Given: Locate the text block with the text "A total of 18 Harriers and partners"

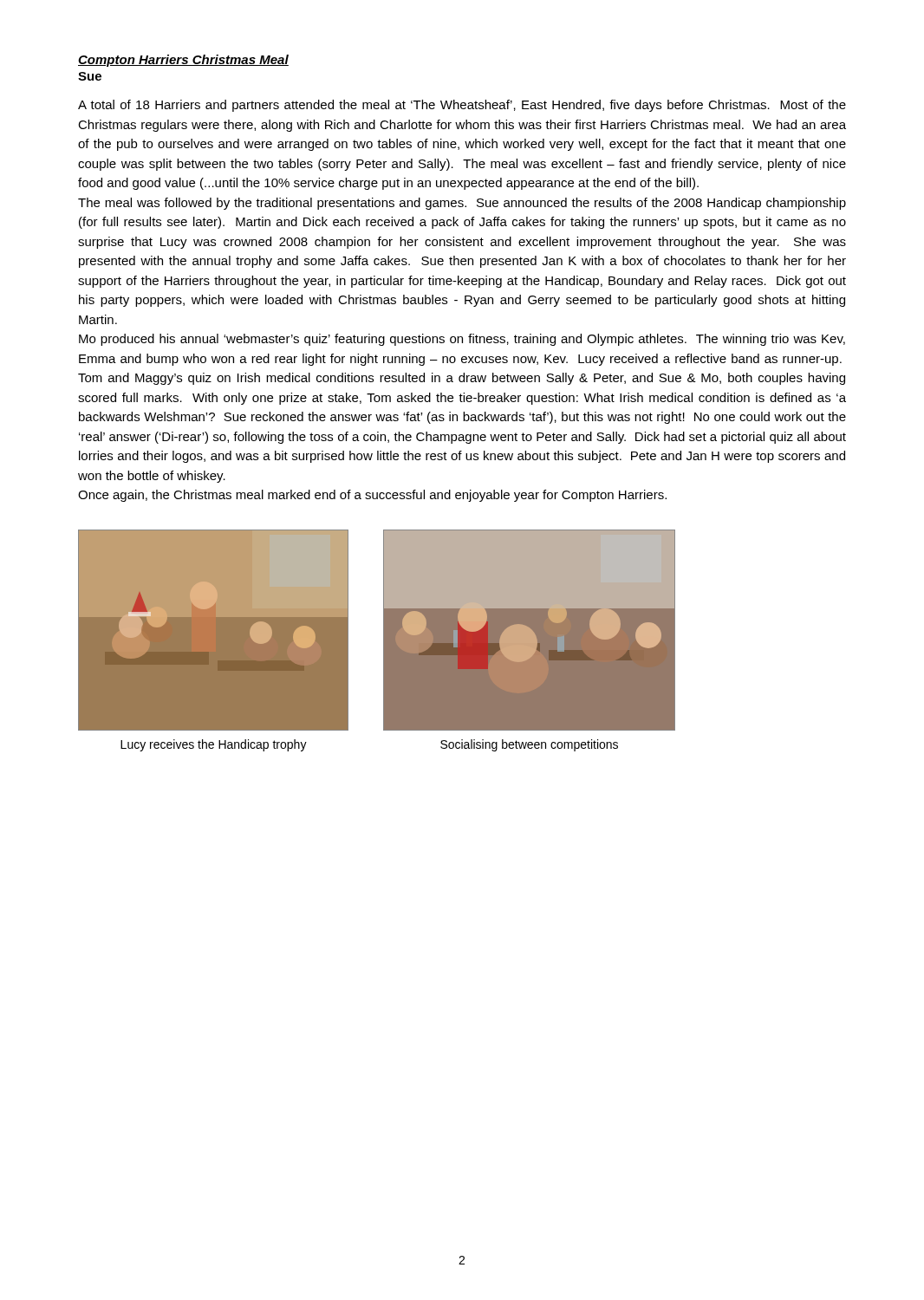Looking at the screenshot, I should 462,300.
